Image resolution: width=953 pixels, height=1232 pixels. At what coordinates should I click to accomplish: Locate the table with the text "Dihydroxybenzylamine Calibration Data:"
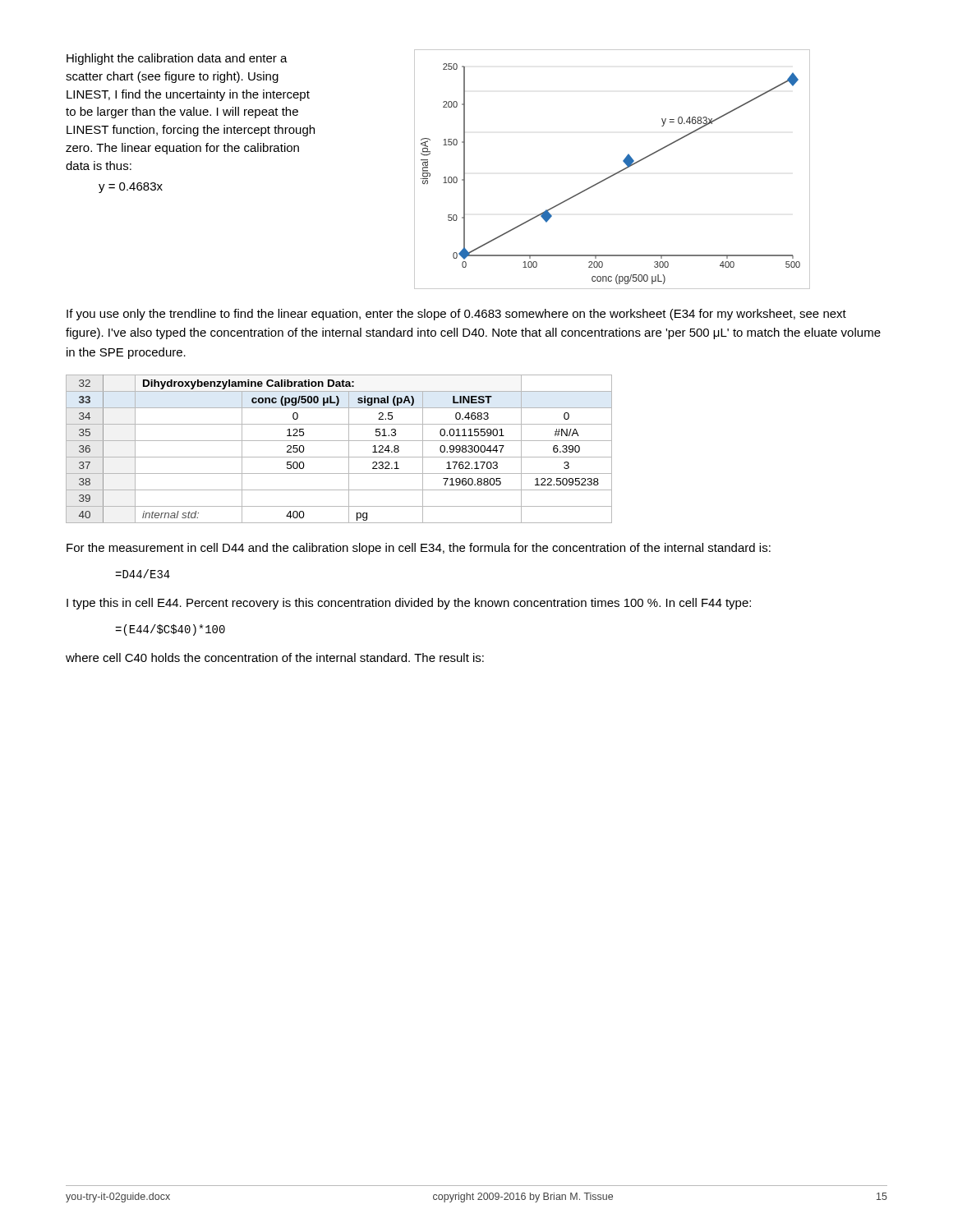(476, 449)
